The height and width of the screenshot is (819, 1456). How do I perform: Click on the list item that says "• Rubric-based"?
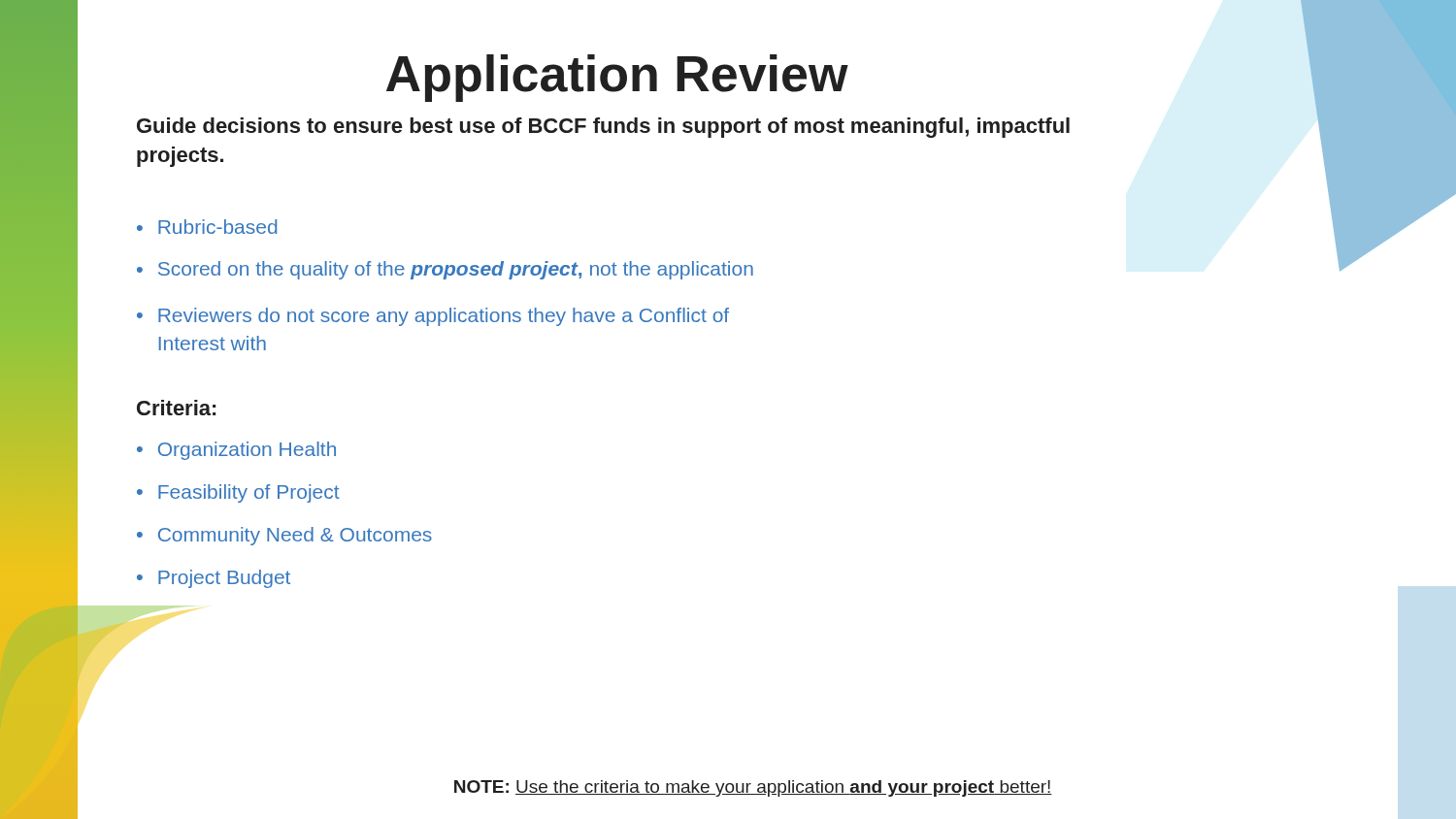[207, 228]
